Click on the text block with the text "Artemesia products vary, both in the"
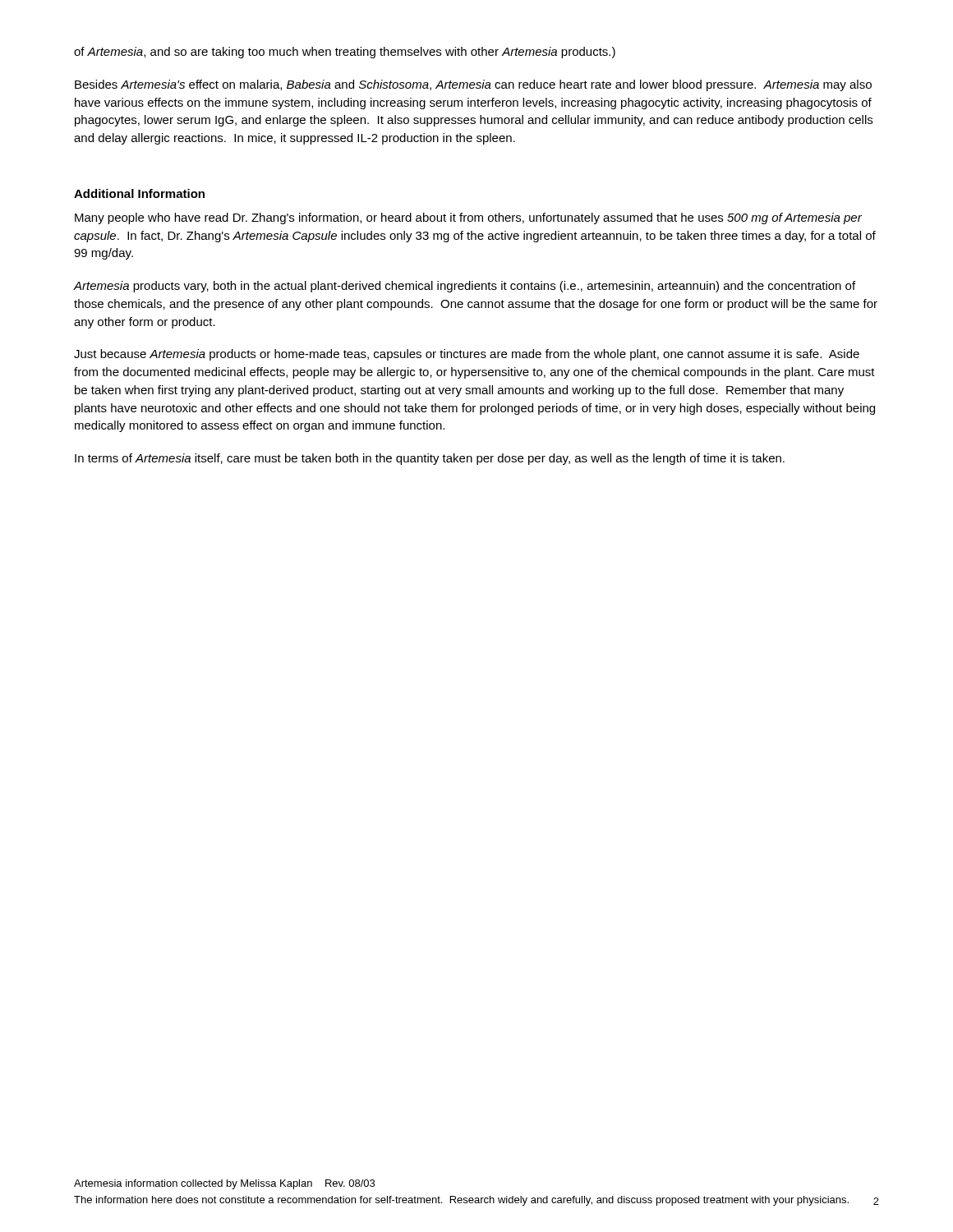Screen dimensions: 1232x953 click(x=476, y=303)
